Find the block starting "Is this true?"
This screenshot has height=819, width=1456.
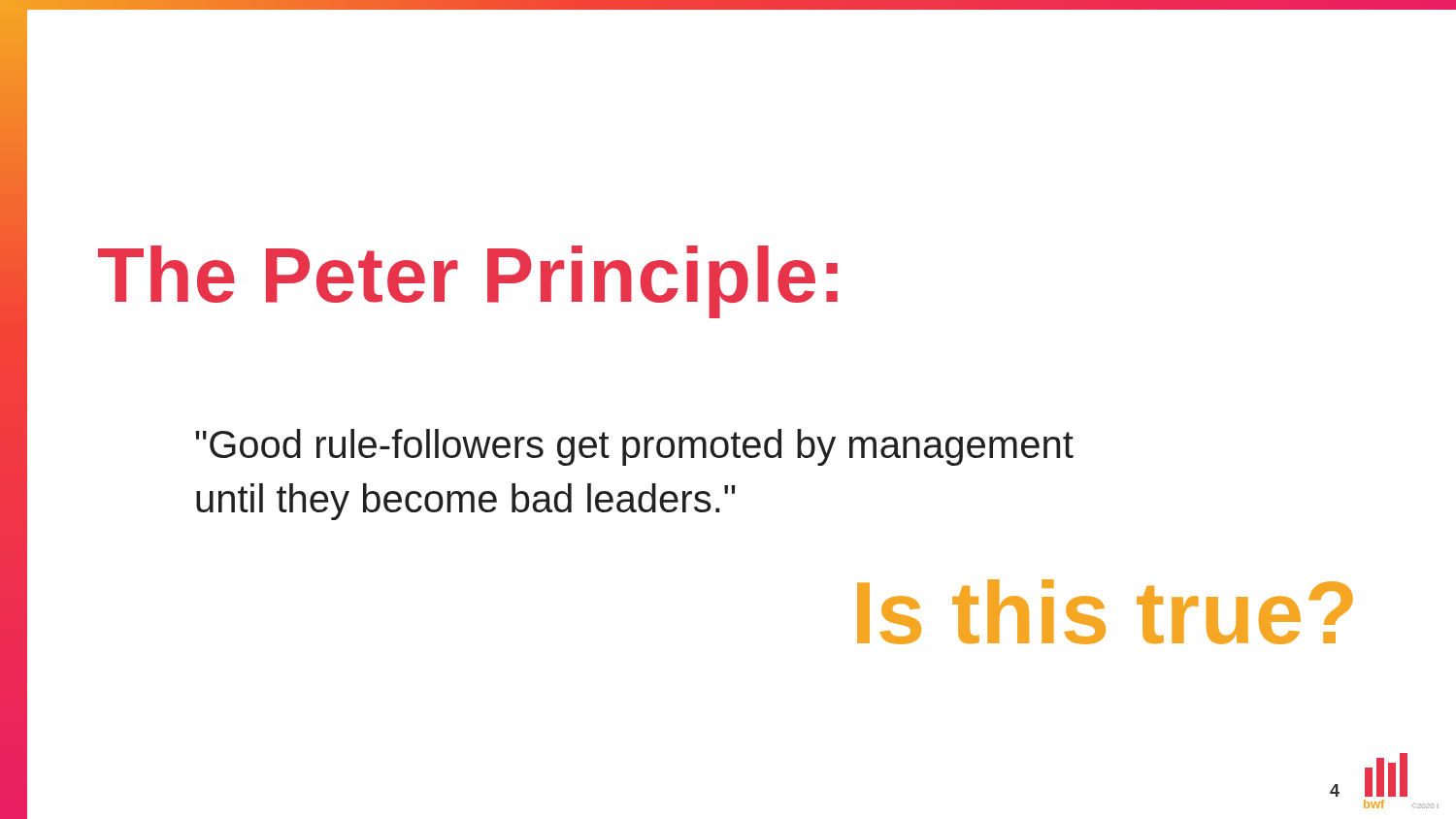[x=1105, y=613]
